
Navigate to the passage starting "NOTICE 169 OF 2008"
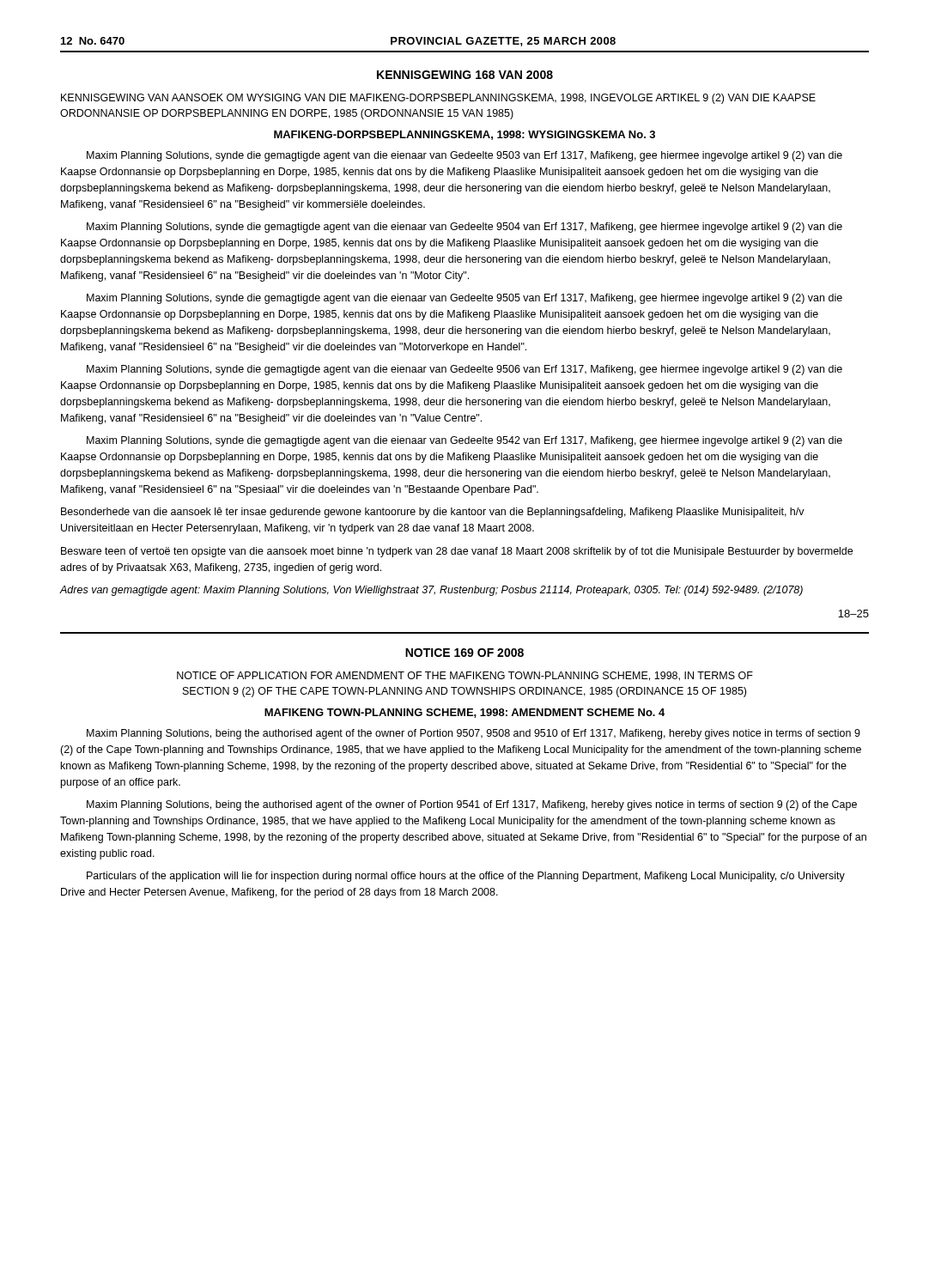464,653
